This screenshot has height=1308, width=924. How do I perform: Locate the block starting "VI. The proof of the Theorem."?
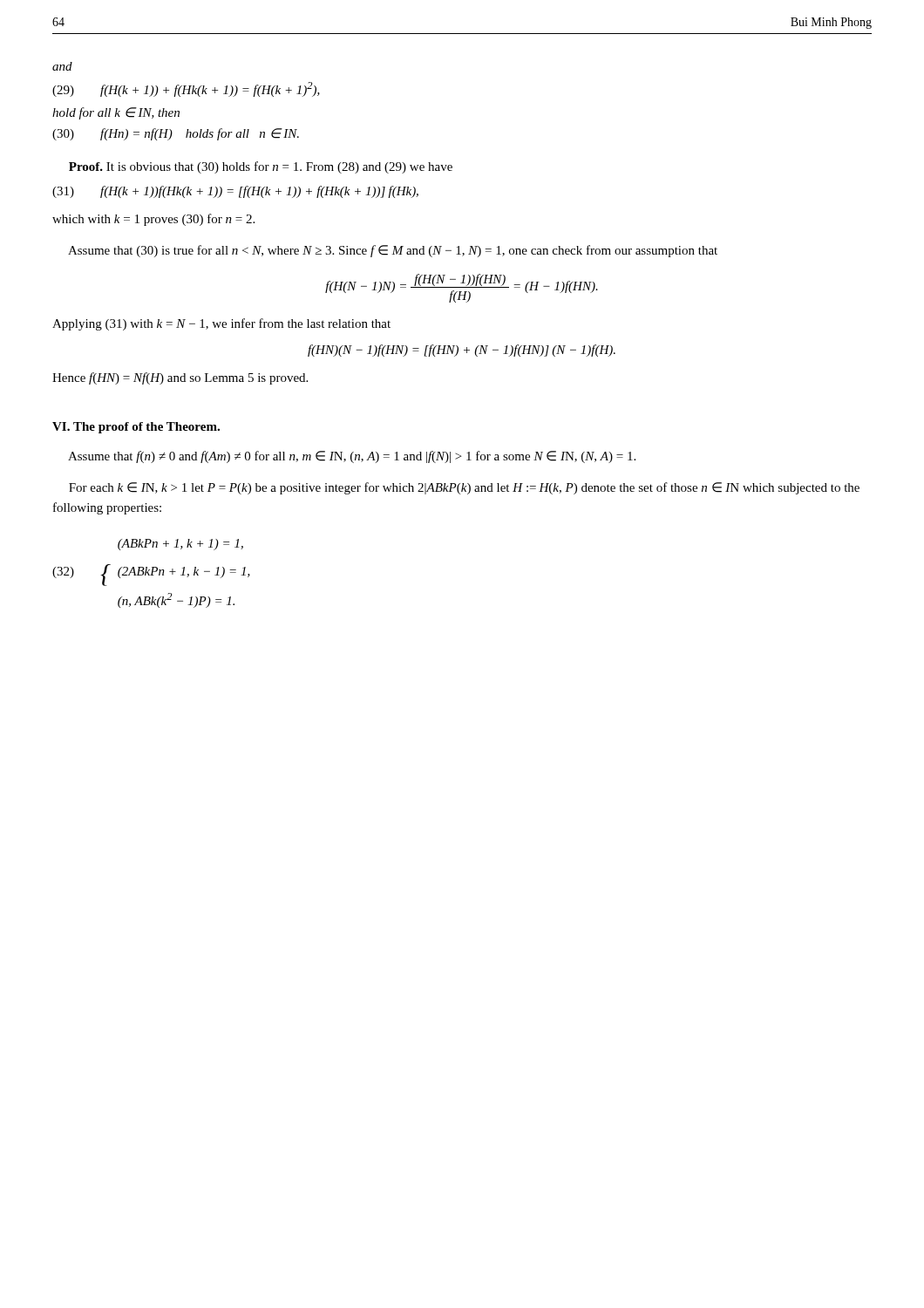click(x=136, y=427)
